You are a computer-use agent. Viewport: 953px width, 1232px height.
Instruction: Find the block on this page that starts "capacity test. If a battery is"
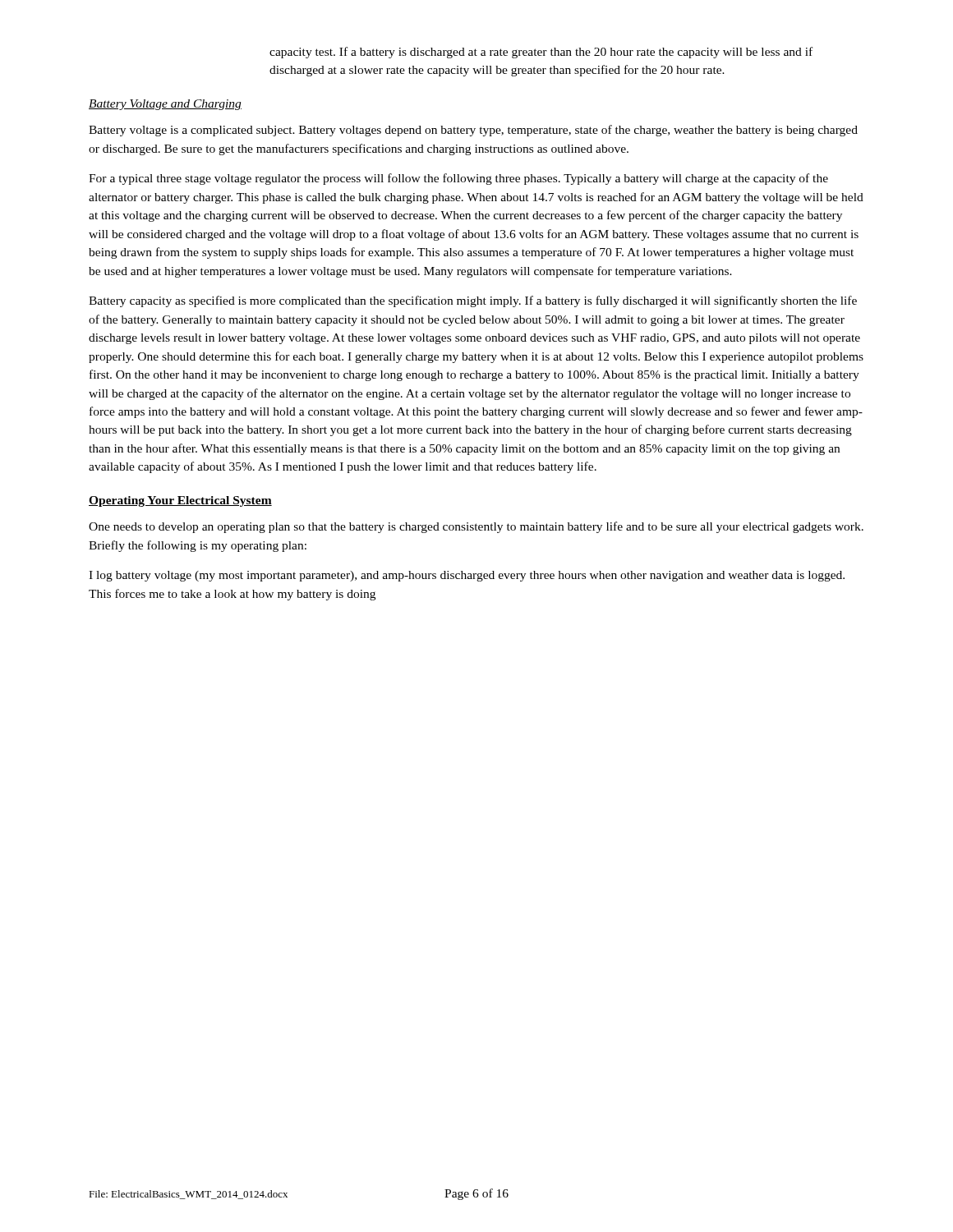(541, 61)
